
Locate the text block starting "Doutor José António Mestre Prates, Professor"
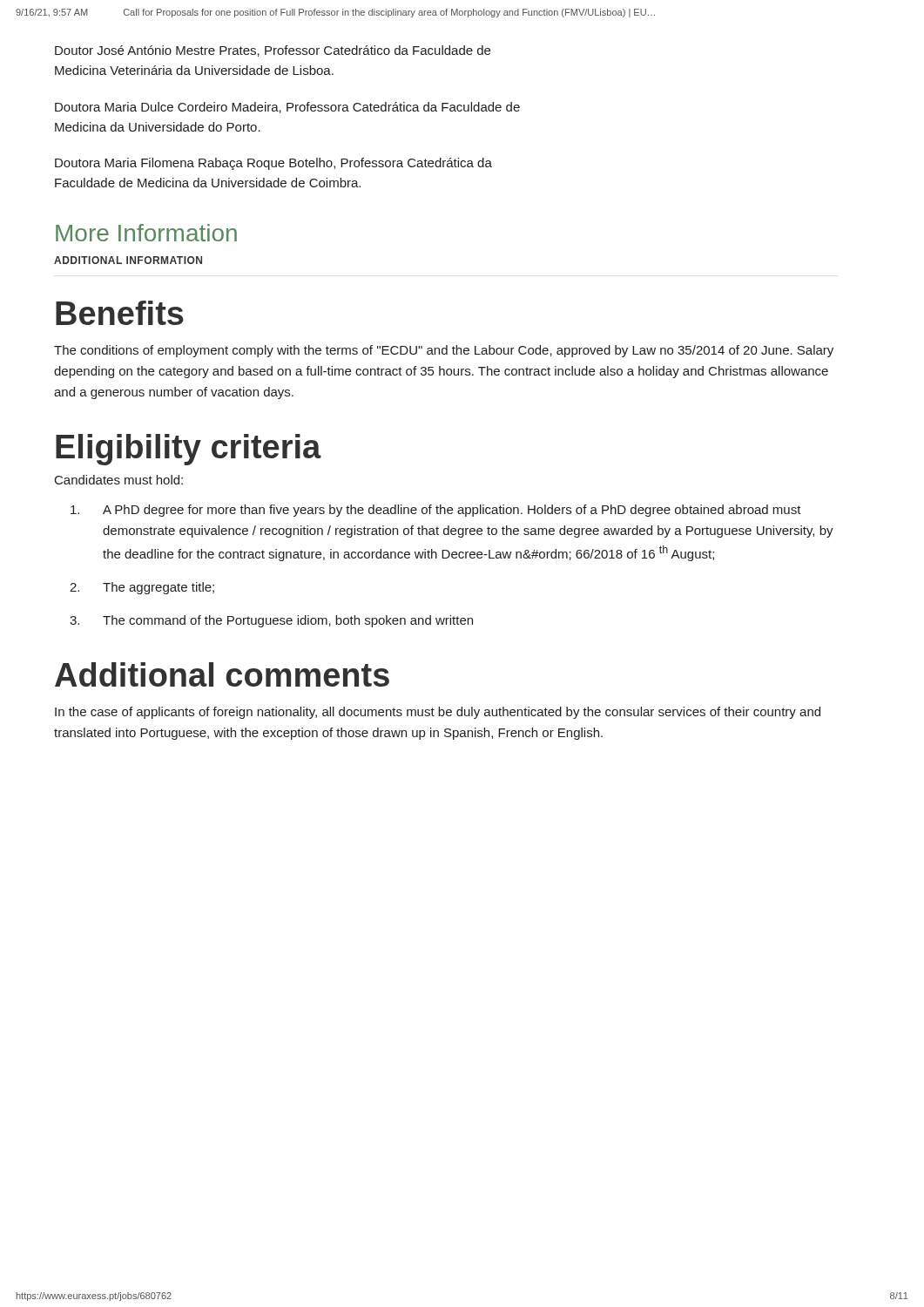click(x=273, y=60)
